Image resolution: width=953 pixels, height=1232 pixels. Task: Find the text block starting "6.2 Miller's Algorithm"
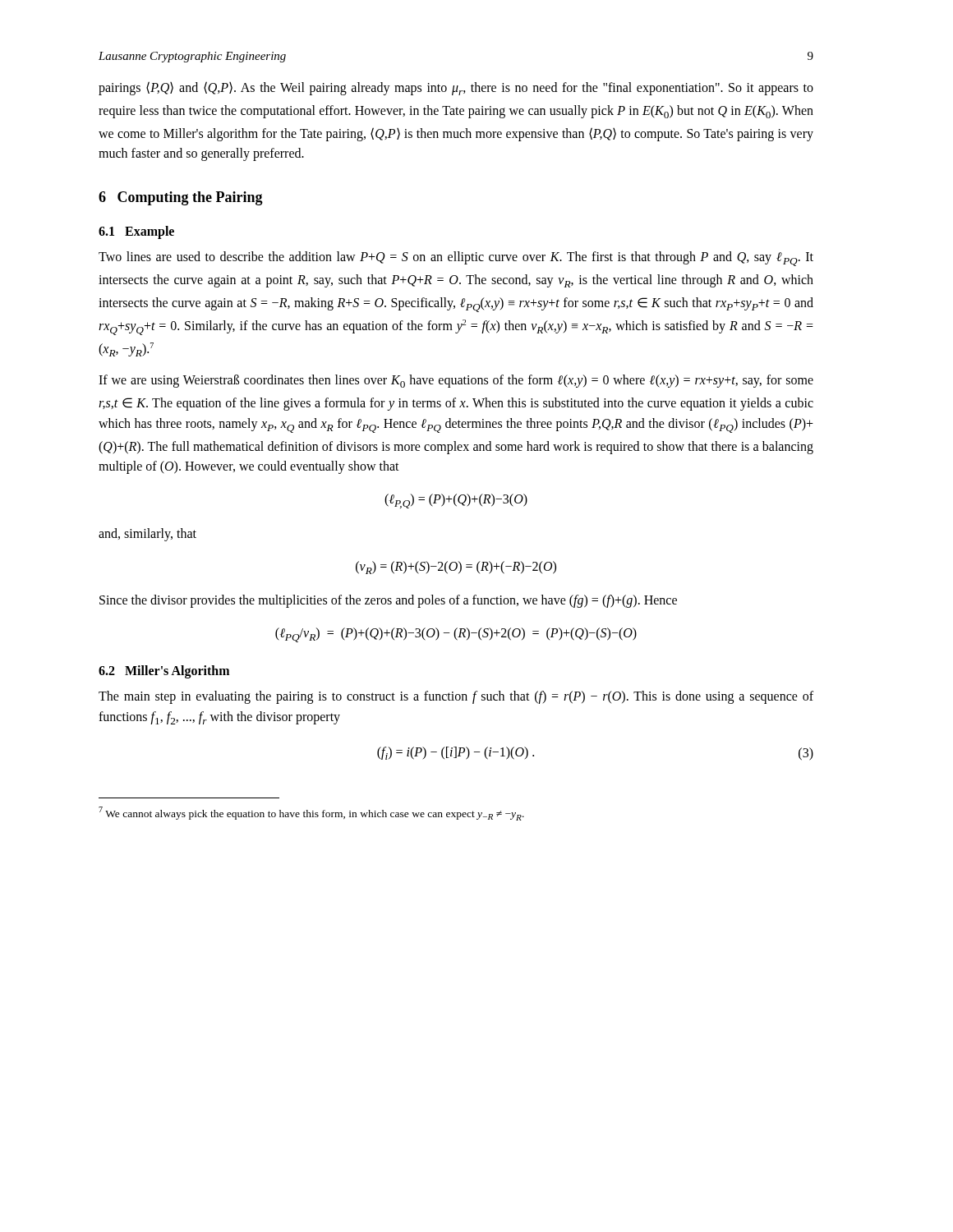[164, 671]
